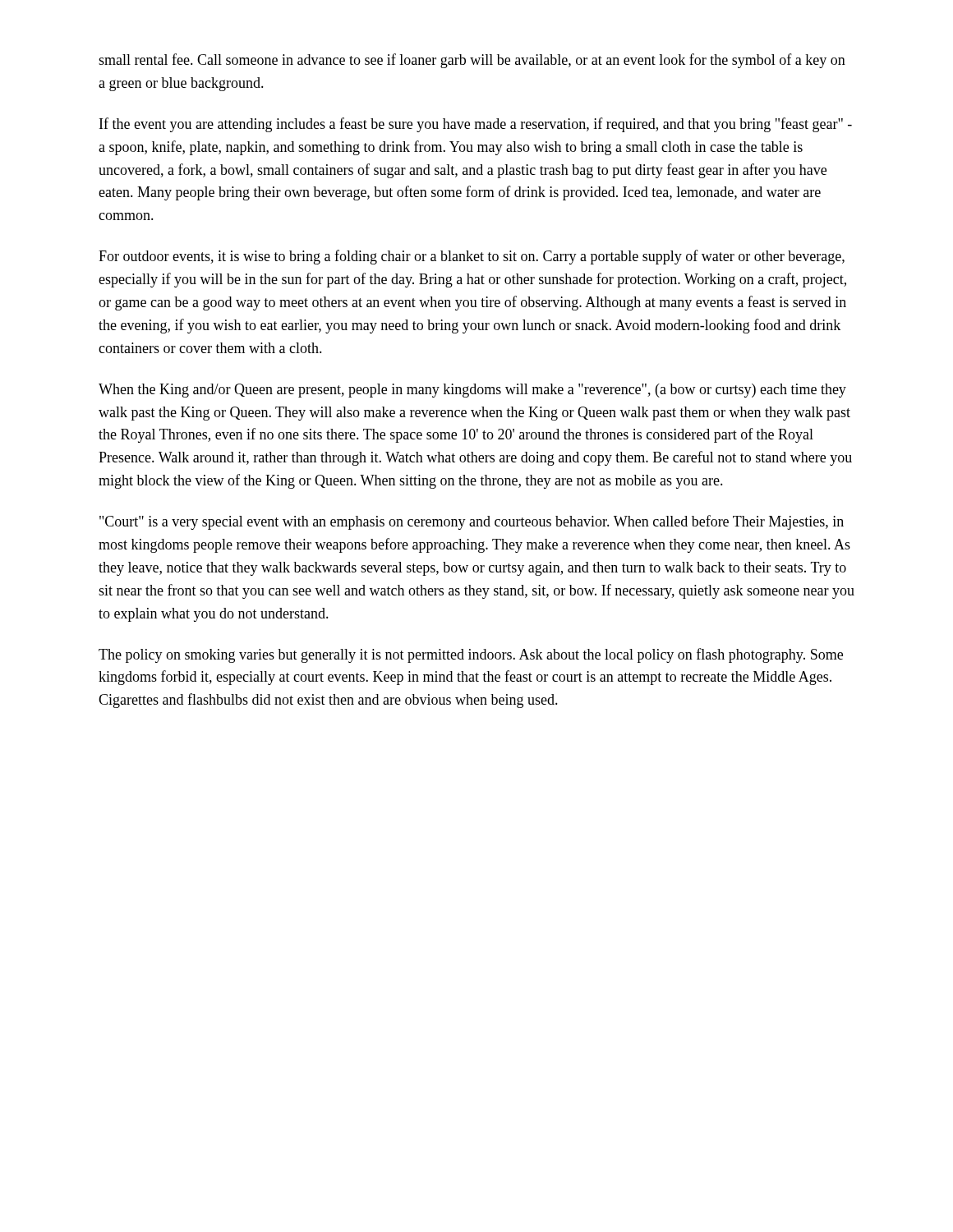Select the text block that says "When the King and/or Queen"

475,435
